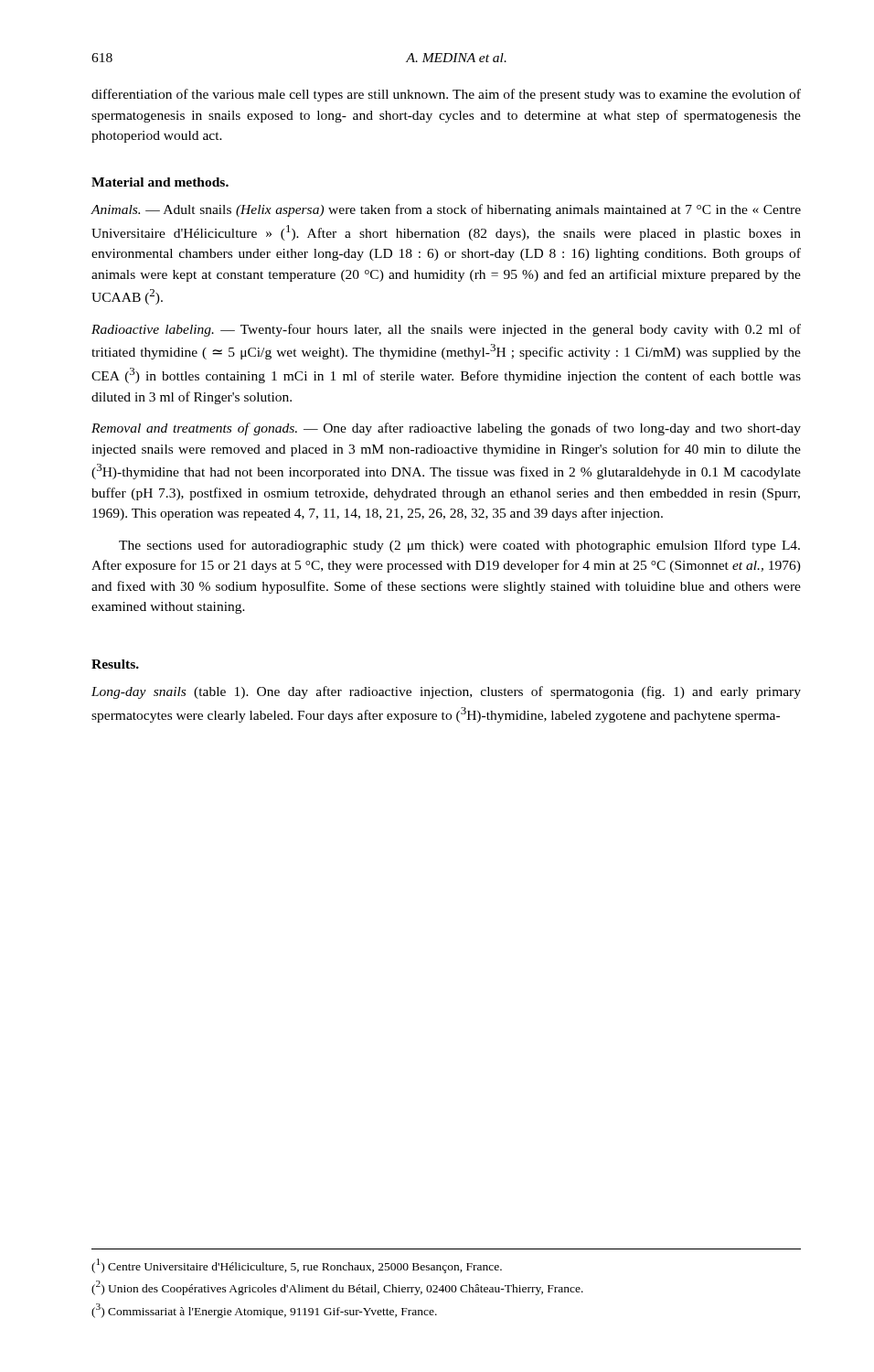Click on the text block that says "The sections used for autoradiographic"

pos(446,575)
